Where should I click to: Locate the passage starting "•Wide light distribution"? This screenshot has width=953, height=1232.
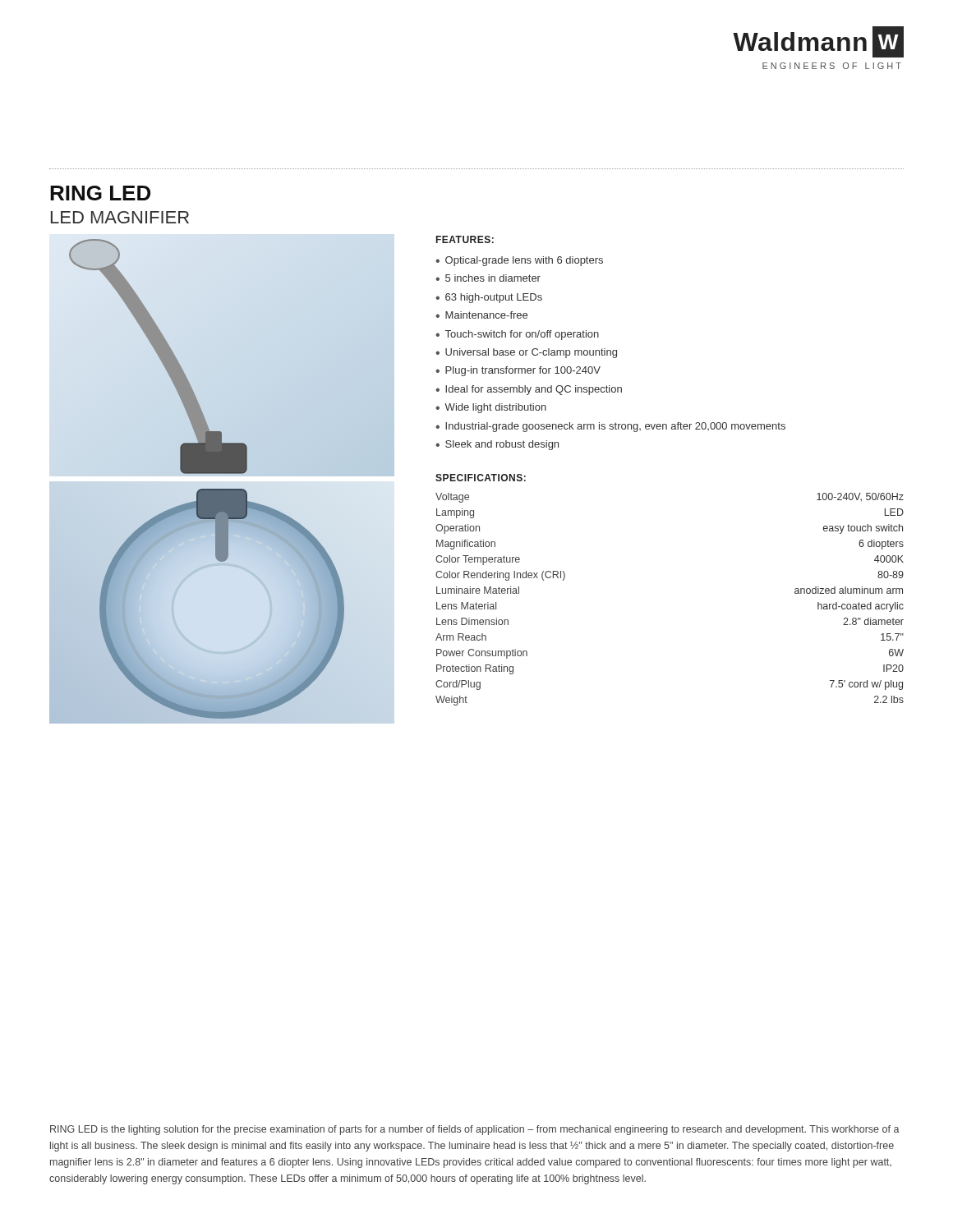click(491, 408)
